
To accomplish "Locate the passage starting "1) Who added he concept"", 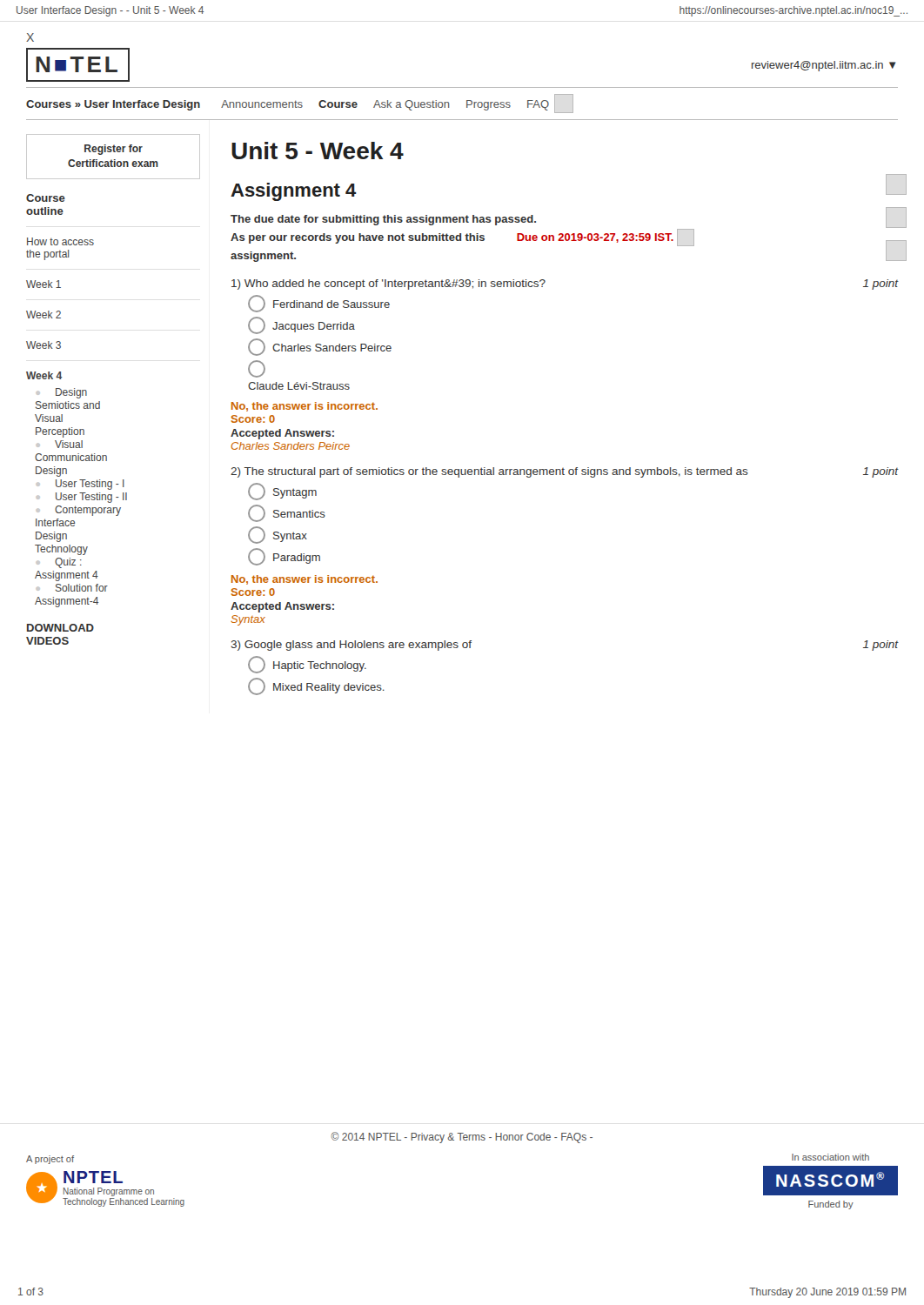I will click(385, 284).
